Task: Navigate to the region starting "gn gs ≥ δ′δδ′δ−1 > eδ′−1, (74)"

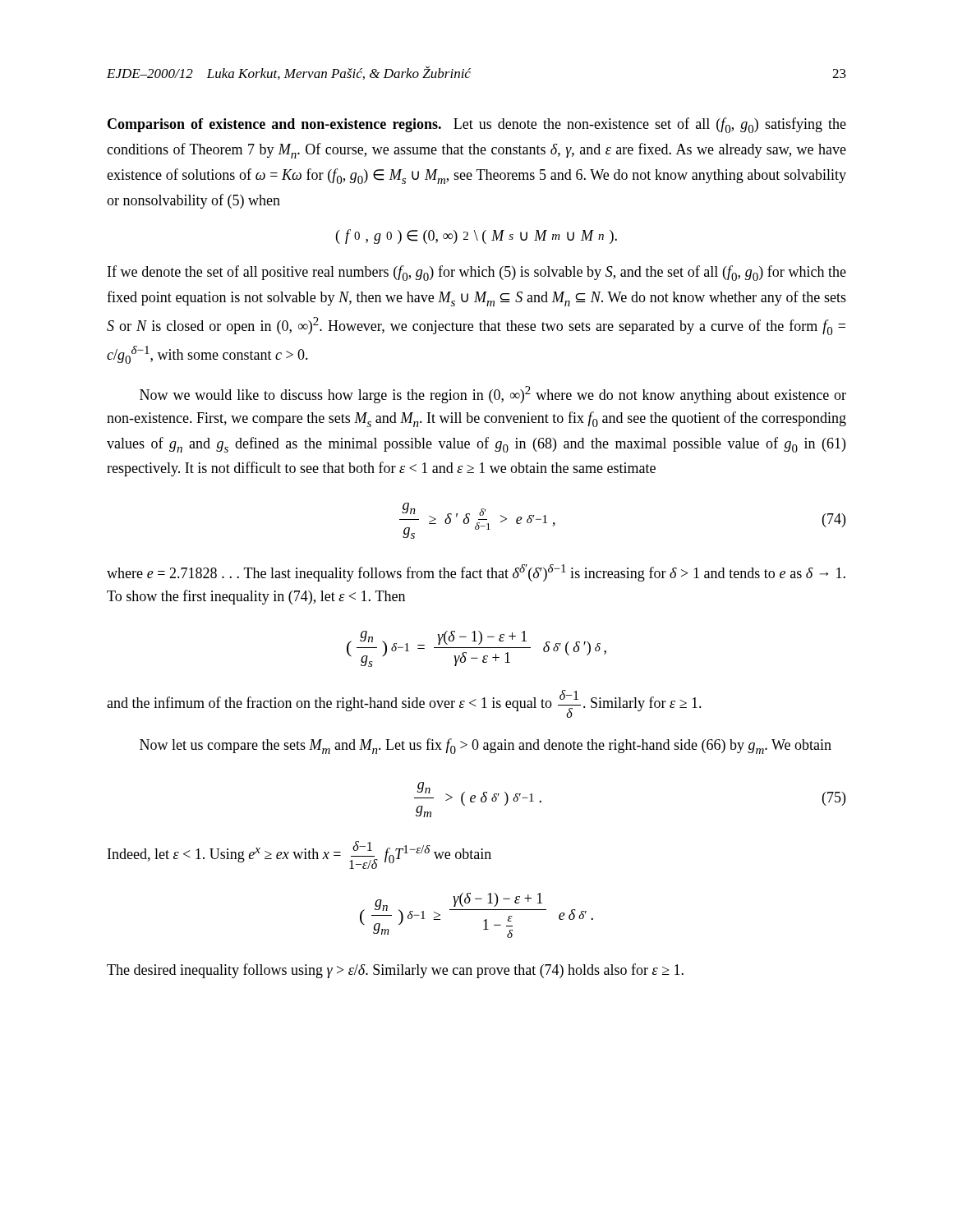Action: coord(483,519)
